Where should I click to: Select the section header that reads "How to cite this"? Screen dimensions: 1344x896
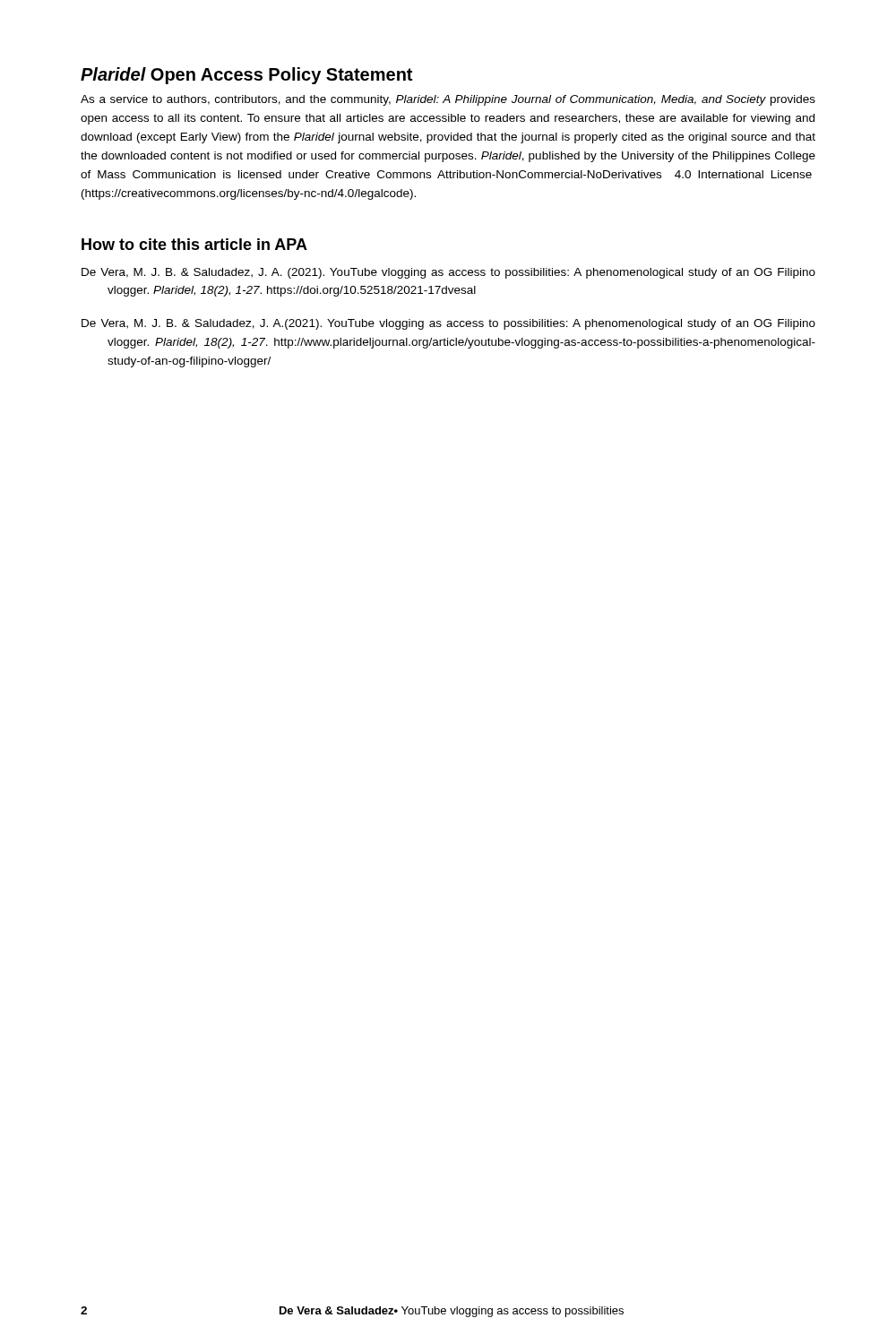point(194,244)
